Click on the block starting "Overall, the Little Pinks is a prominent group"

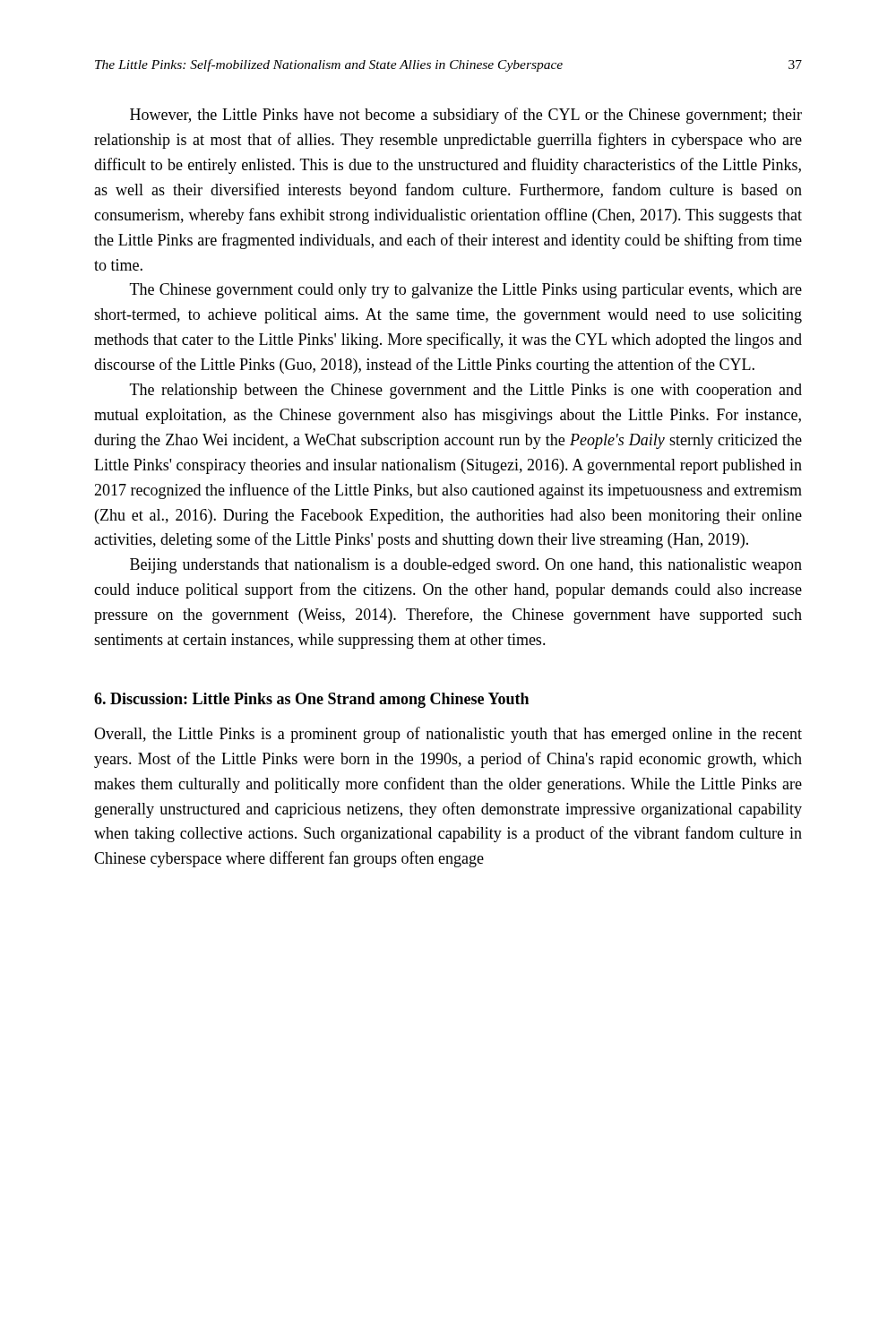tap(448, 797)
